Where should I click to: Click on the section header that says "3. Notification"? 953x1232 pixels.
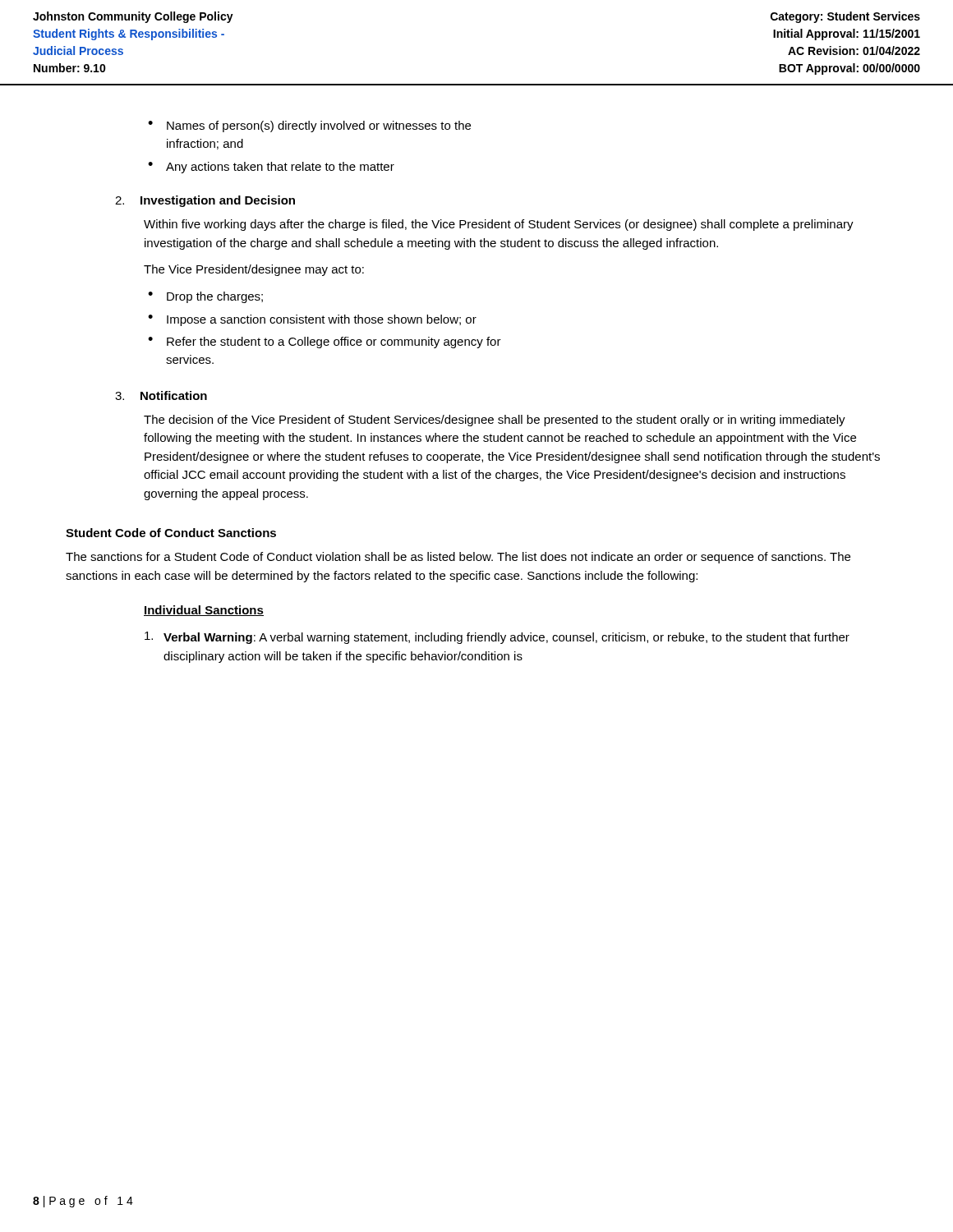click(x=161, y=395)
